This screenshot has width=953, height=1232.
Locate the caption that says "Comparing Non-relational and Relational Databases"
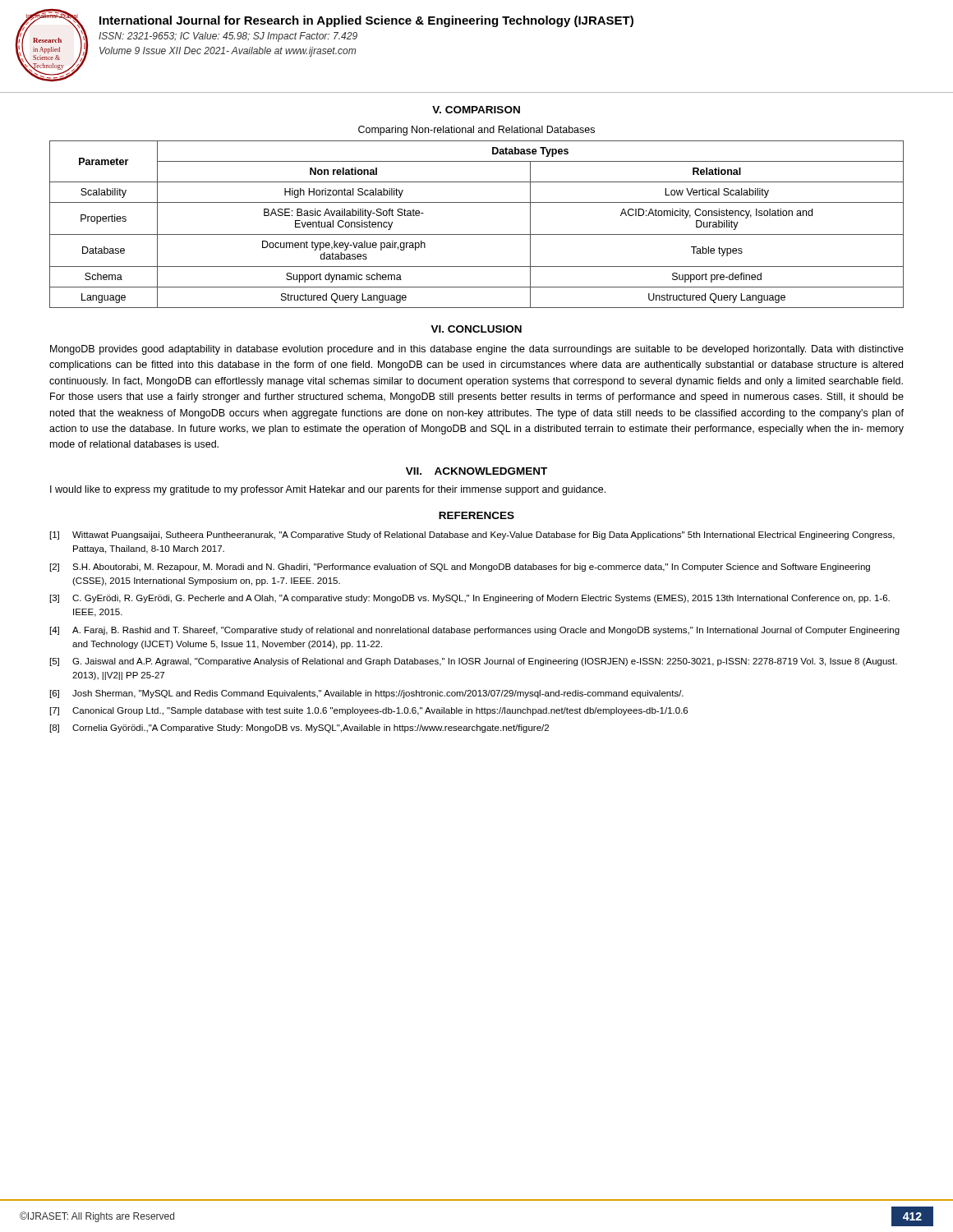(x=476, y=130)
